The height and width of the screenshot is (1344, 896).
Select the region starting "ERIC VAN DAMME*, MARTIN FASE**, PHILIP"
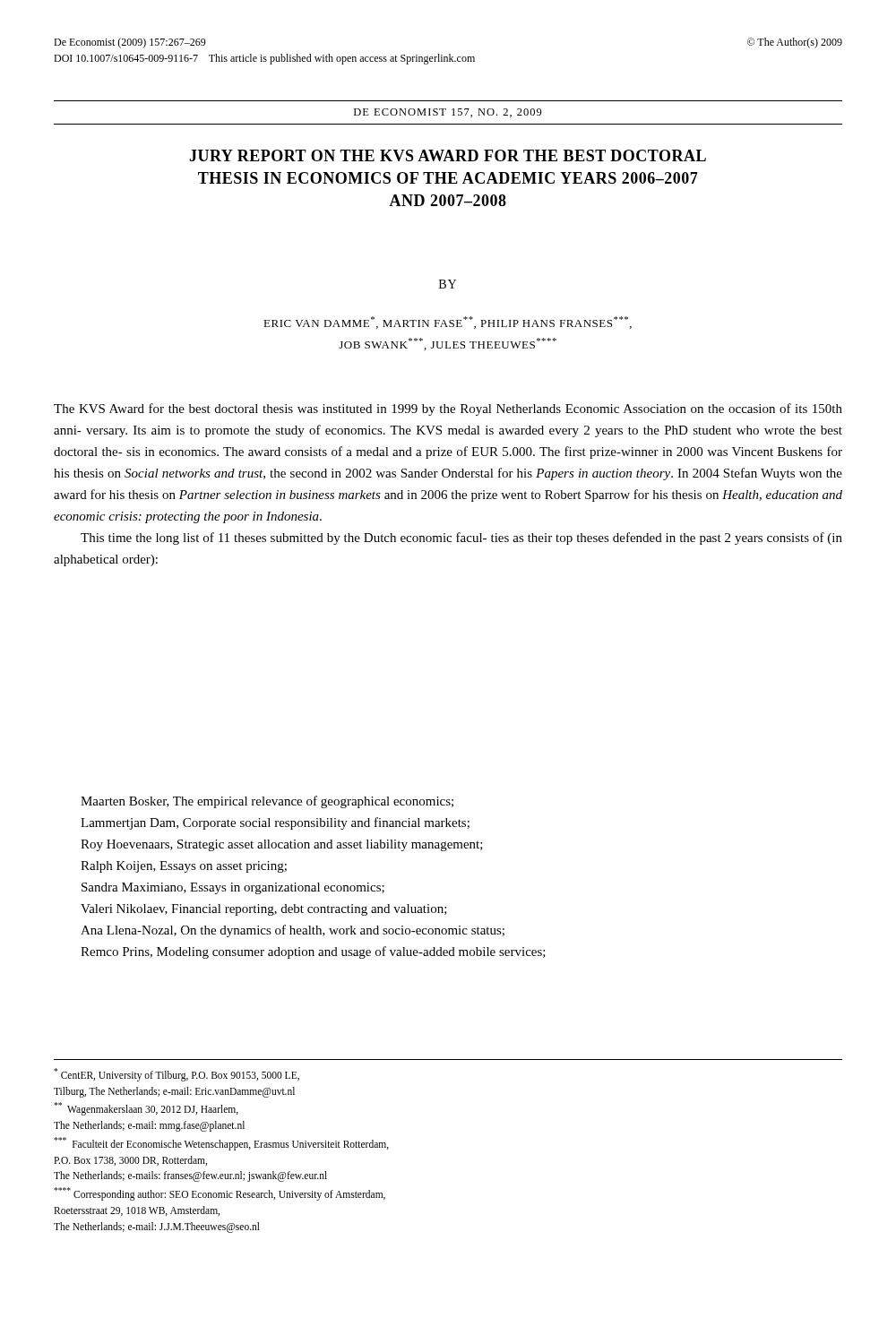(x=448, y=333)
